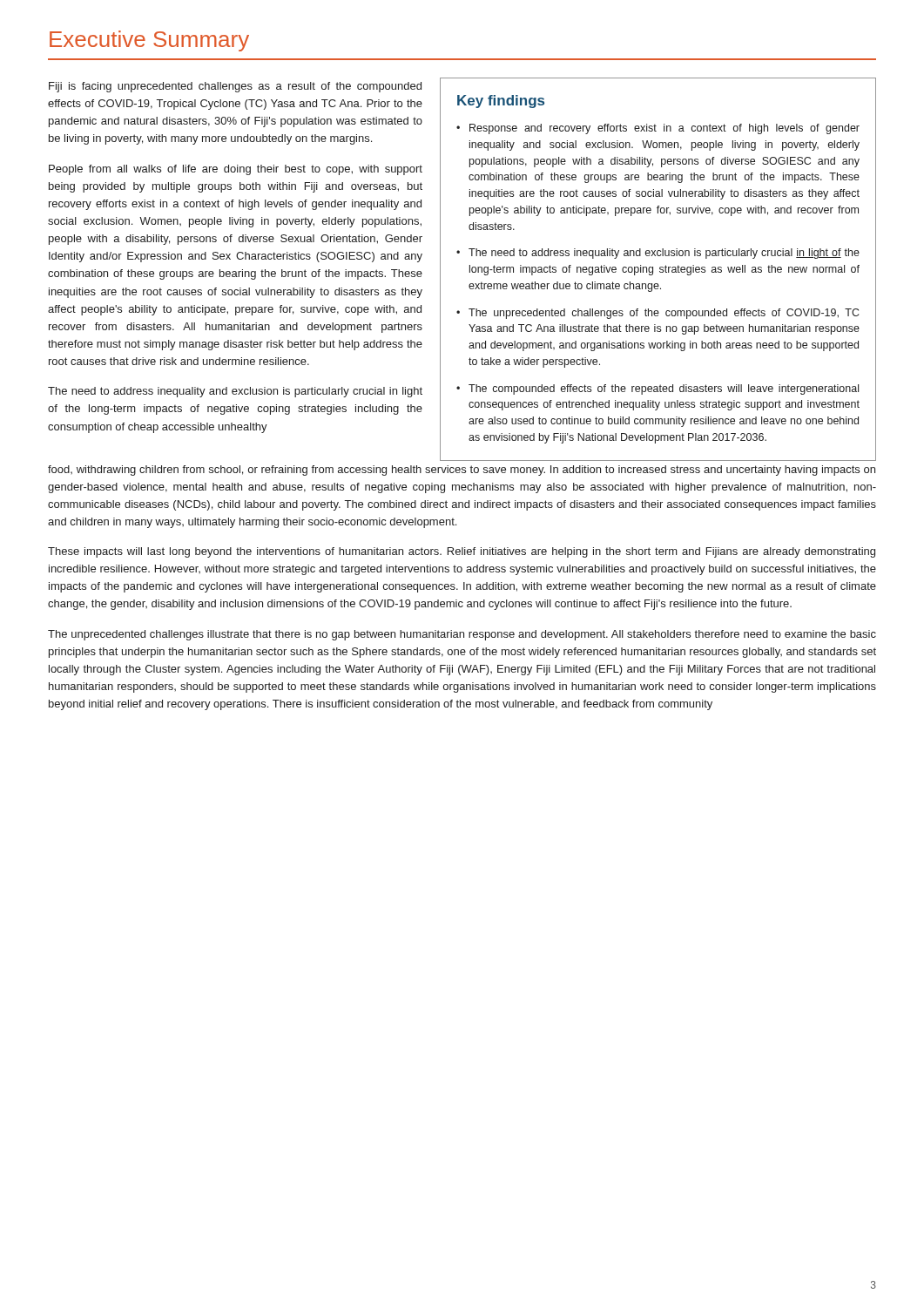Click on the block starting "Response and recovery efforts exist in a"

tap(664, 177)
